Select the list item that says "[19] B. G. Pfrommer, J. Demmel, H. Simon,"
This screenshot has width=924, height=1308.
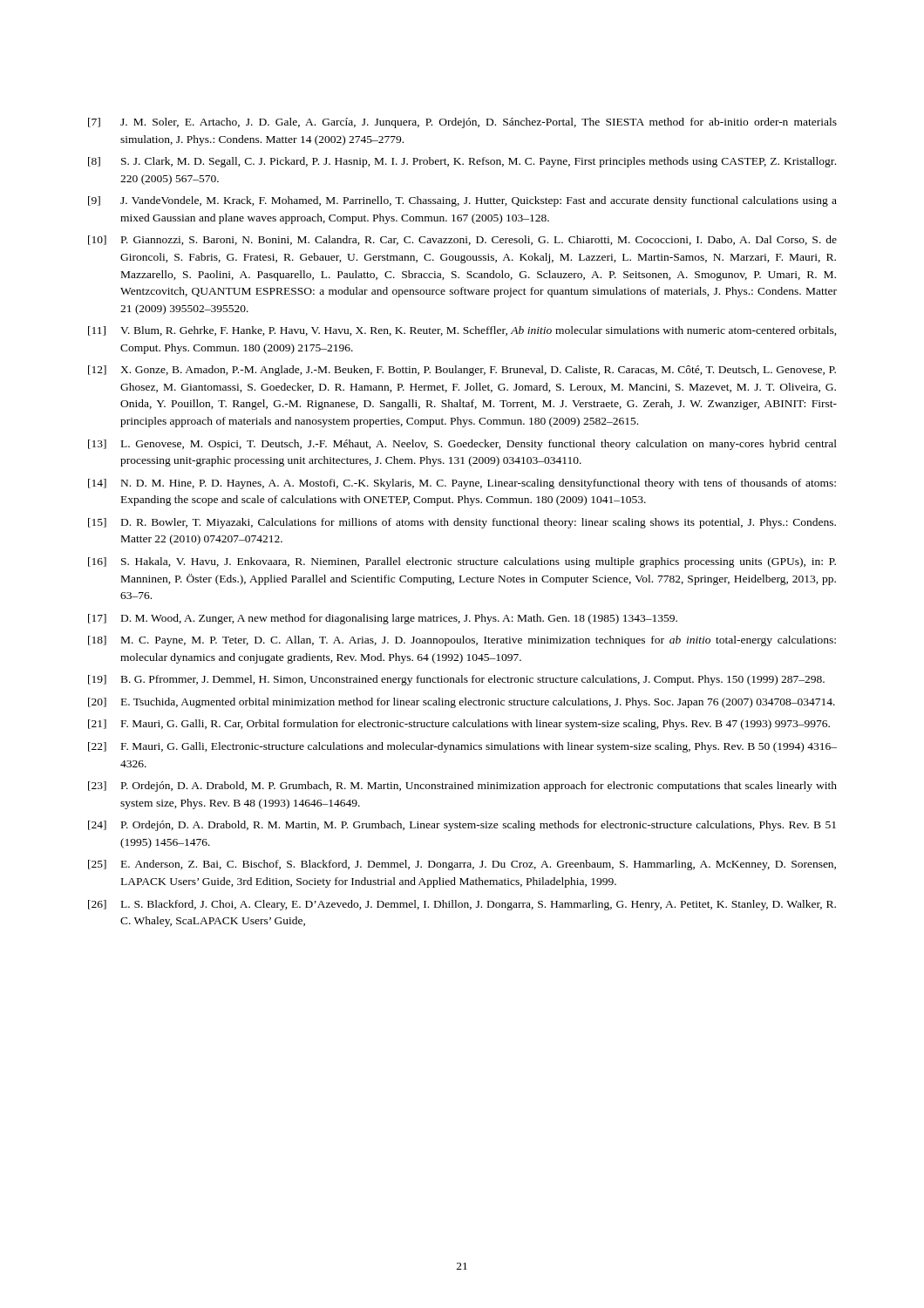click(x=462, y=679)
